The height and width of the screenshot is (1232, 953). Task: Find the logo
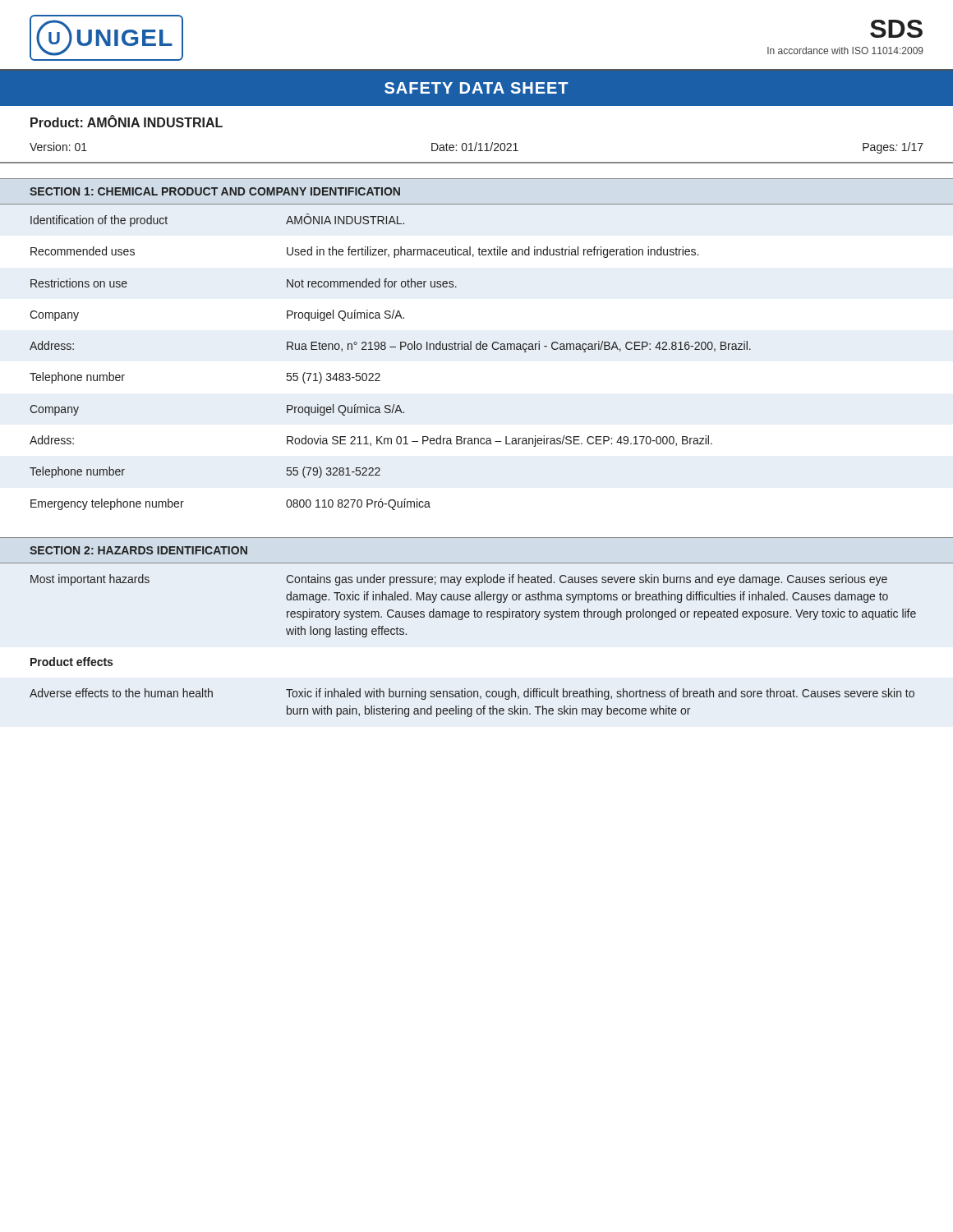tap(106, 38)
